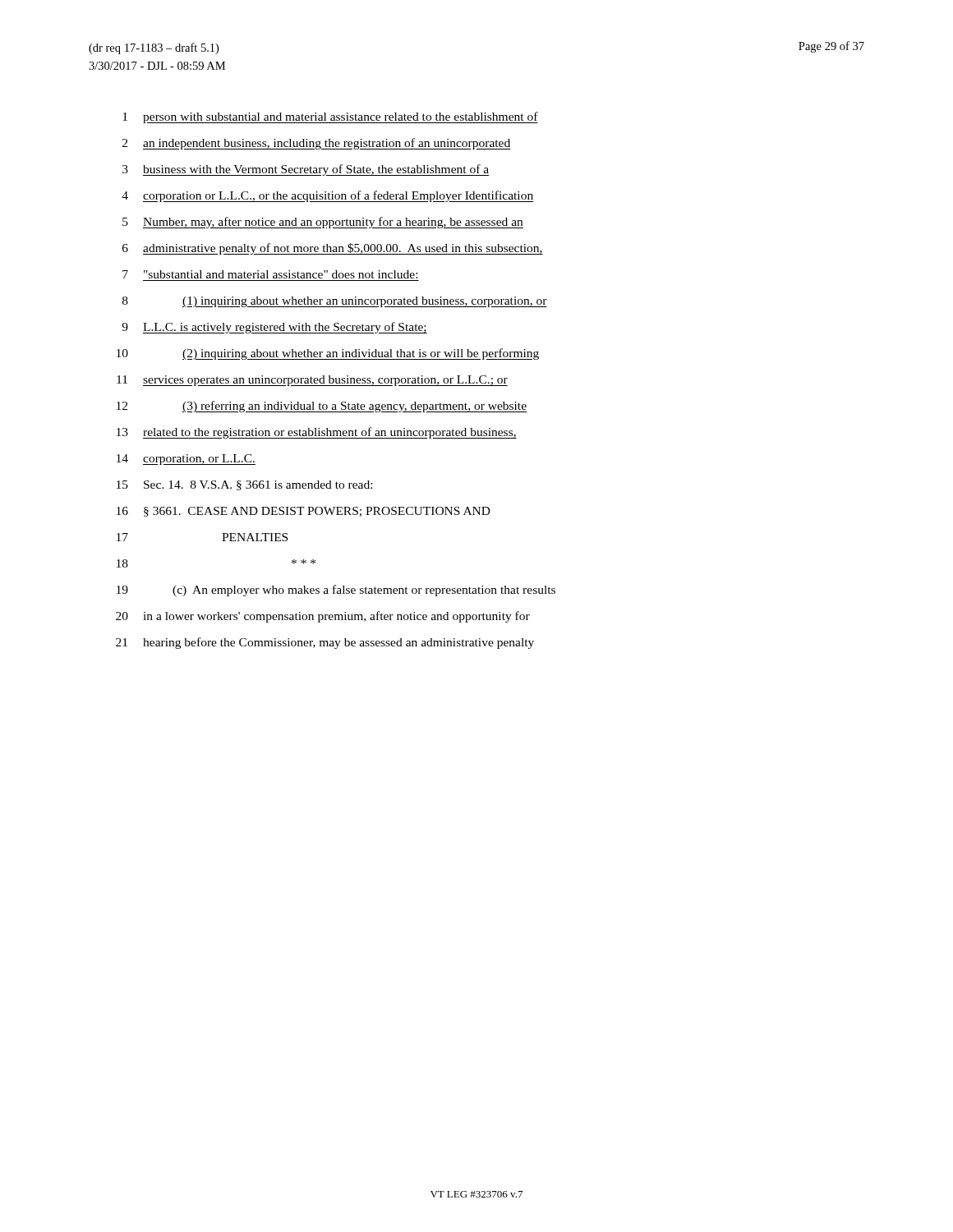
Task: Click on the element starting "10 (2) inquiring about"
Action: pos(476,353)
